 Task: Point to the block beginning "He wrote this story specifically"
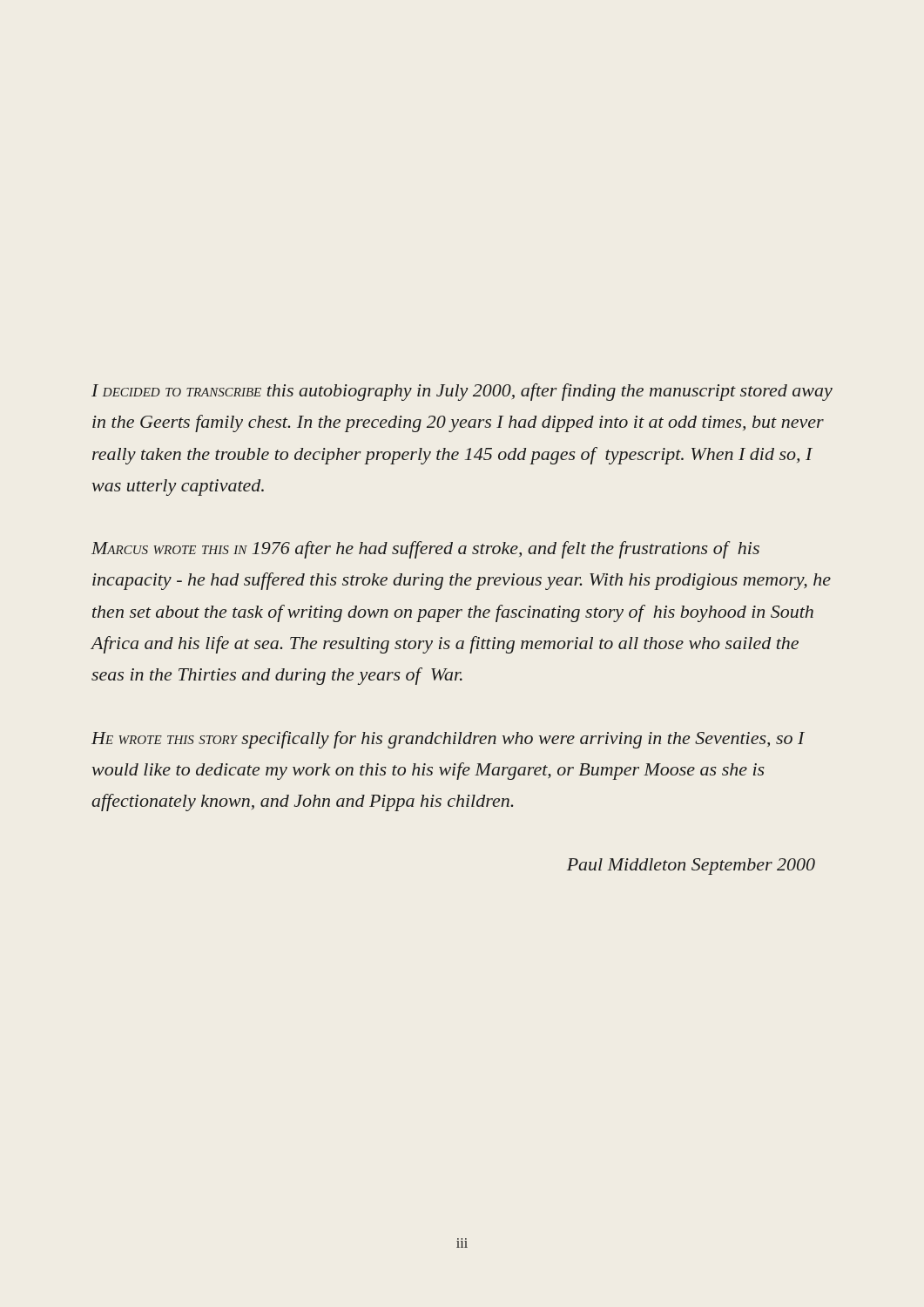point(448,769)
